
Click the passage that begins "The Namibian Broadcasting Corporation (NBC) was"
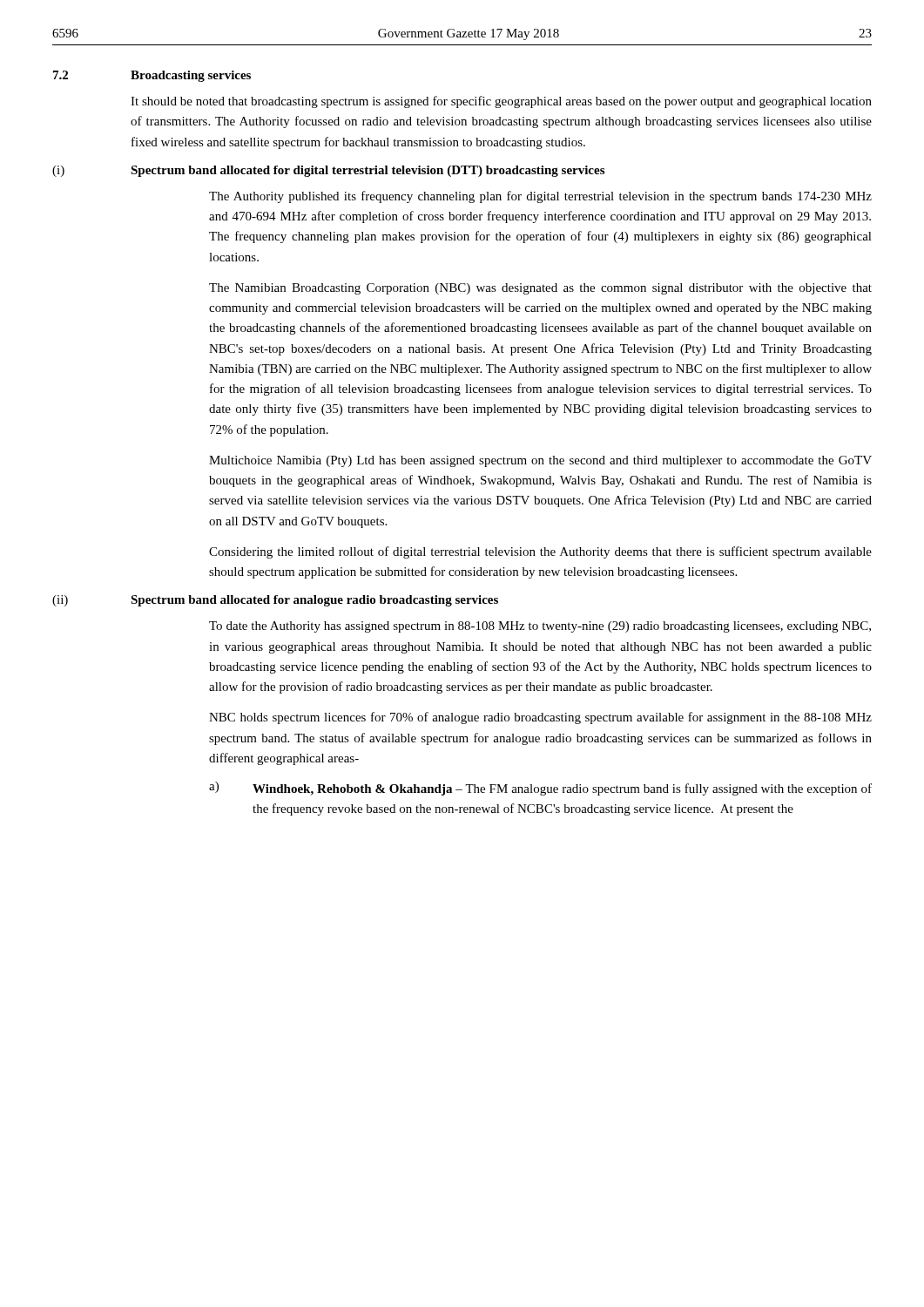(540, 358)
